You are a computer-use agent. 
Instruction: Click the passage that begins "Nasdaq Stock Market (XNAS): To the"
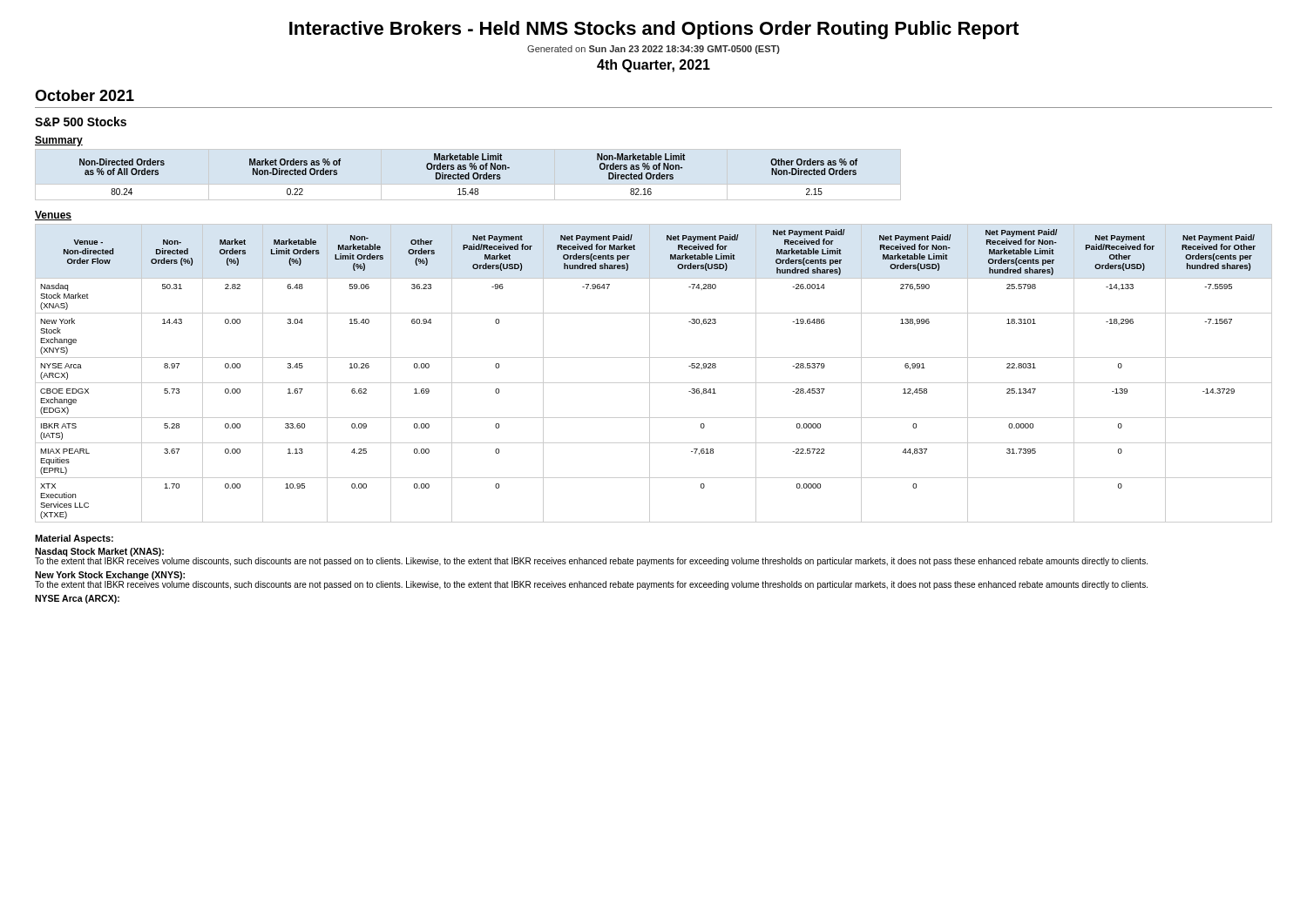[654, 556]
